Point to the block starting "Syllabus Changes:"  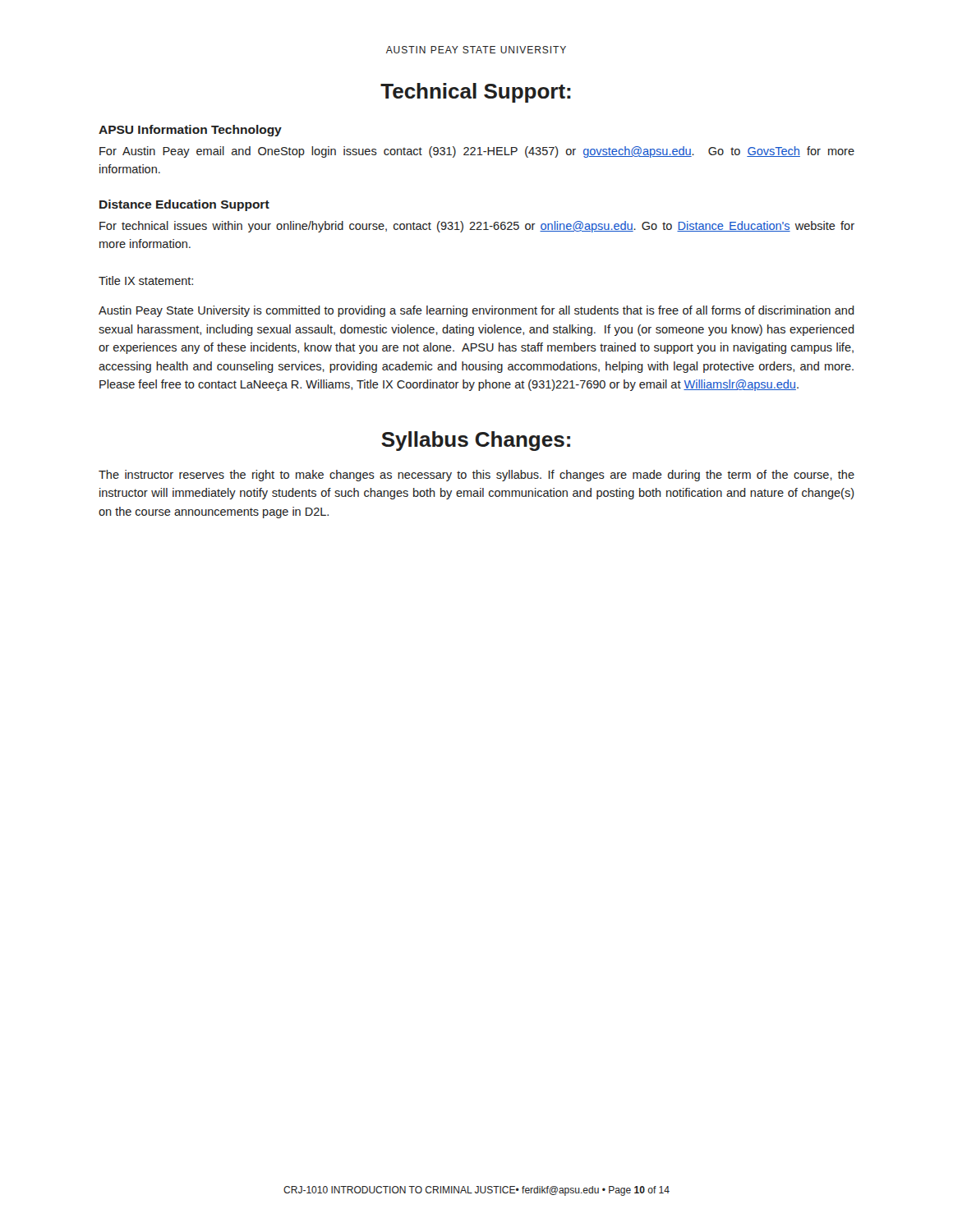(x=476, y=439)
